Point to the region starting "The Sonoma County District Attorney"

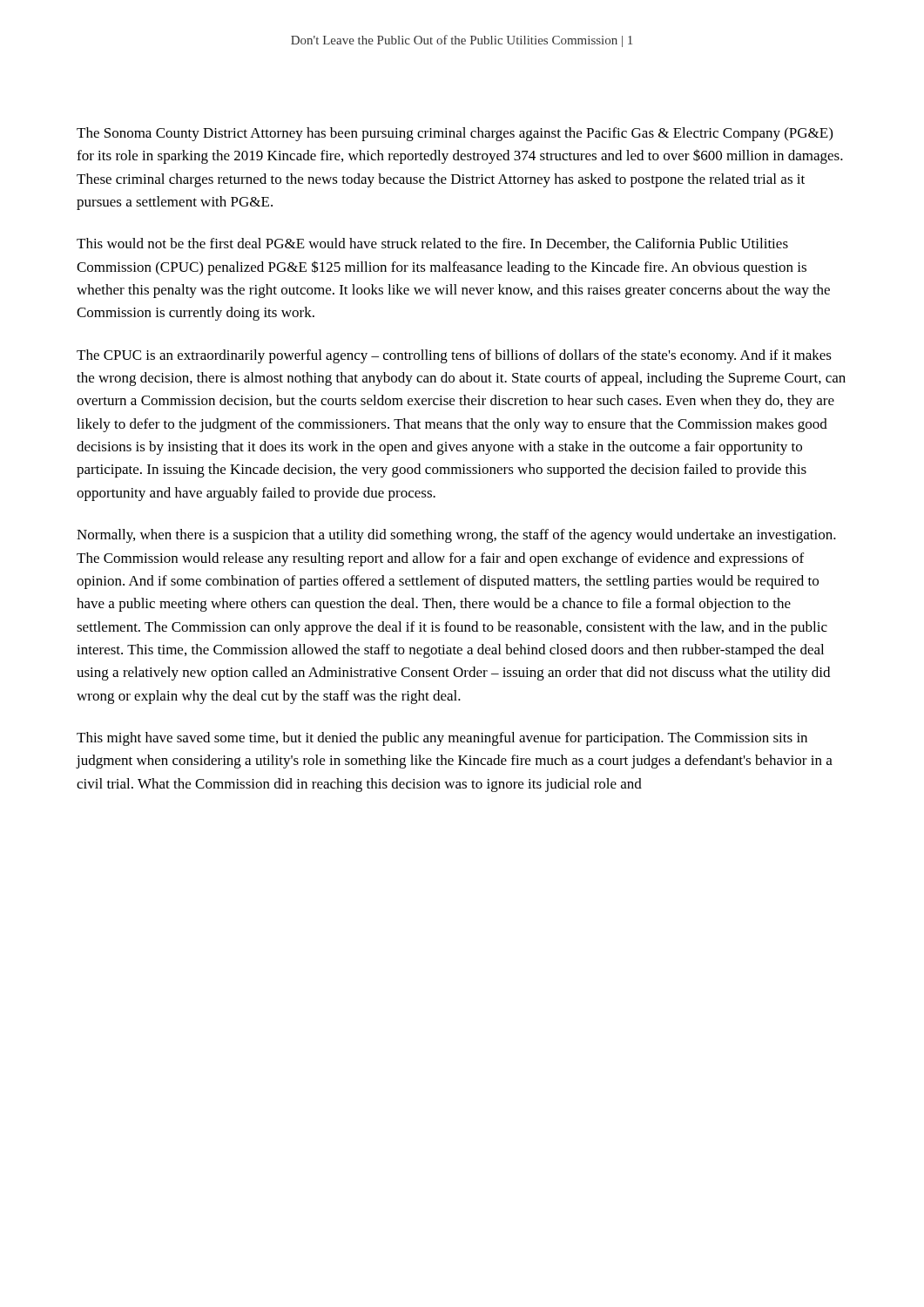tap(460, 167)
